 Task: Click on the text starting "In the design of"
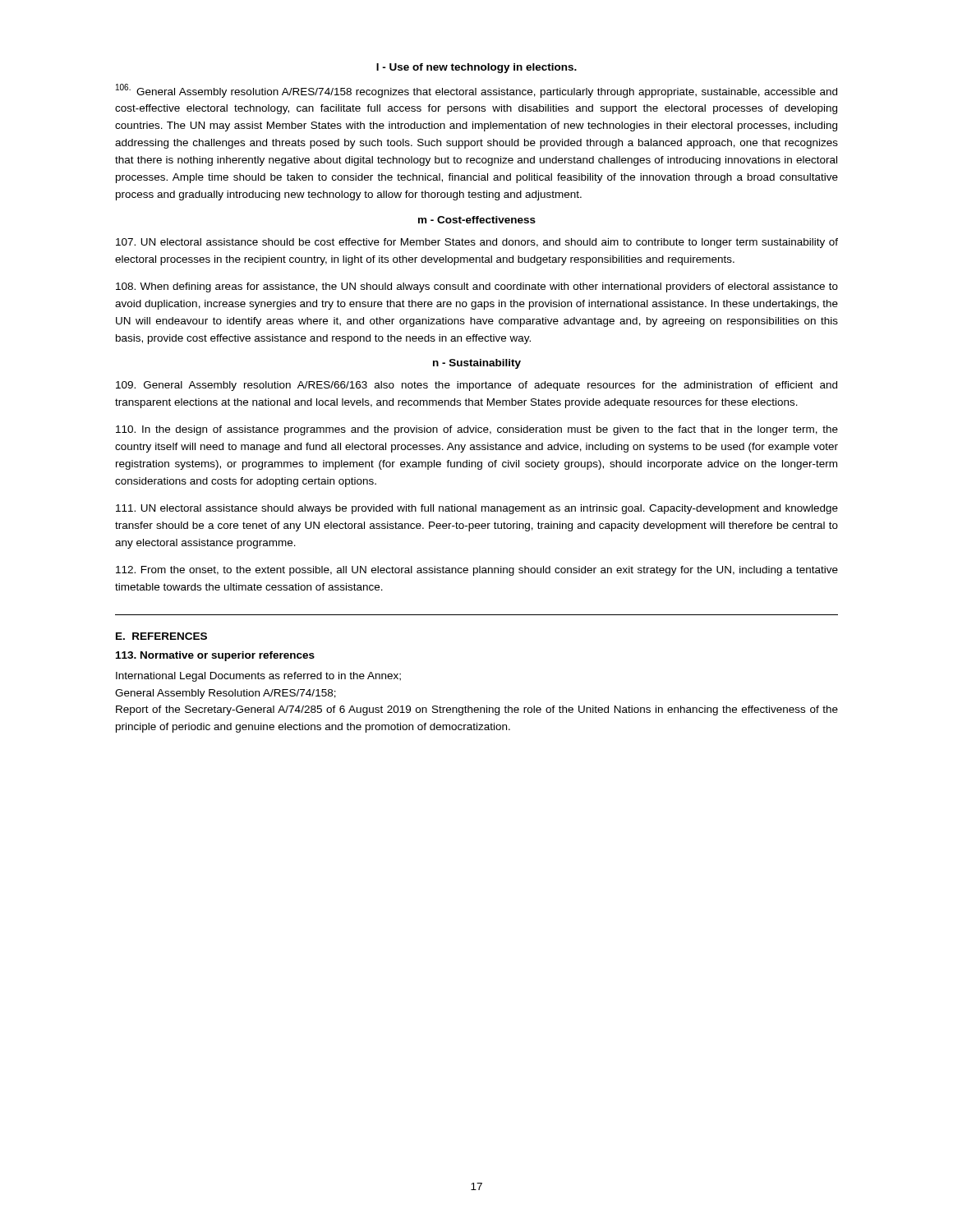click(x=476, y=455)
